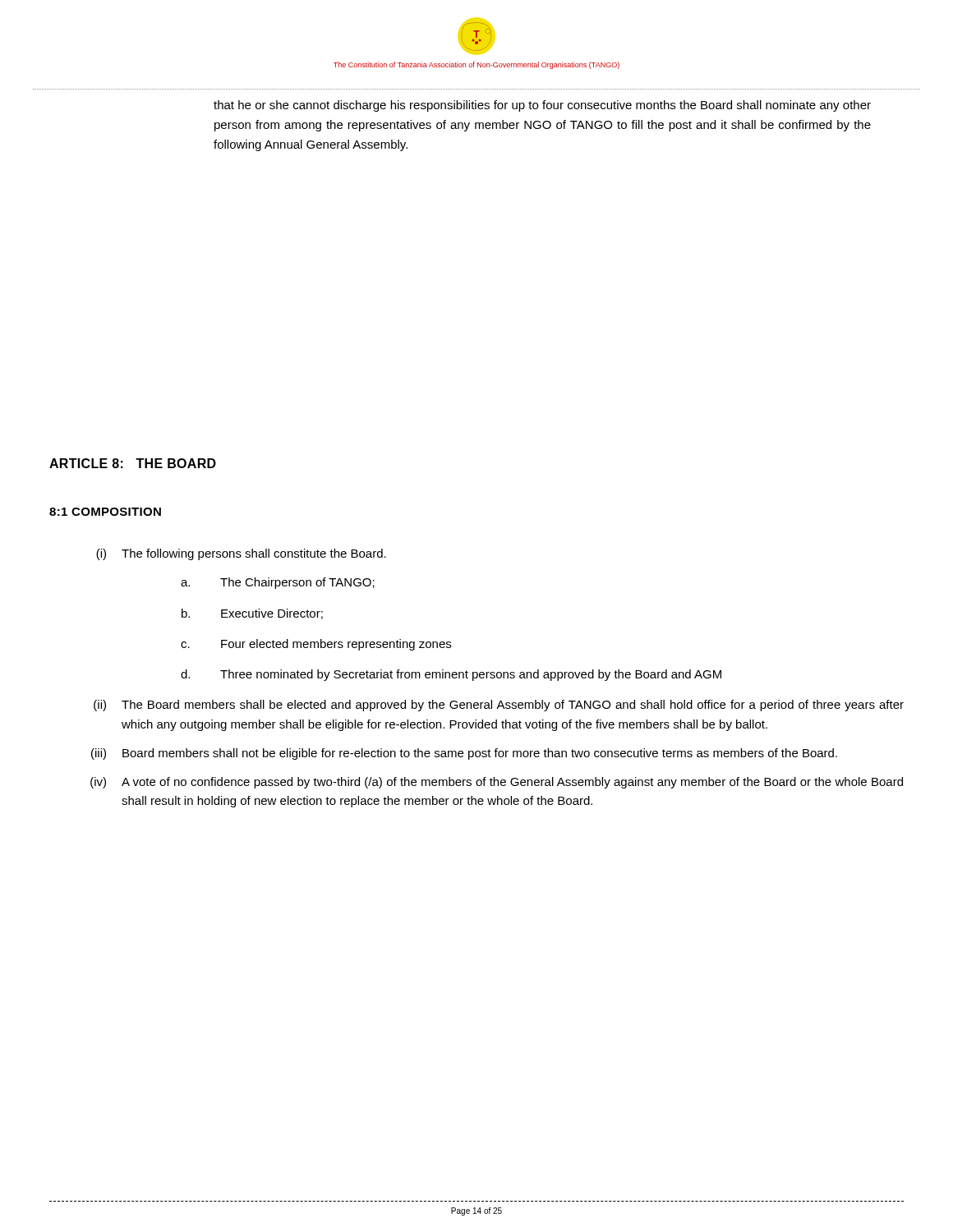Find the list item with the text "(ii) The Board members shall"
Viewport: 953px width, 1232px height.
(476, 714)
